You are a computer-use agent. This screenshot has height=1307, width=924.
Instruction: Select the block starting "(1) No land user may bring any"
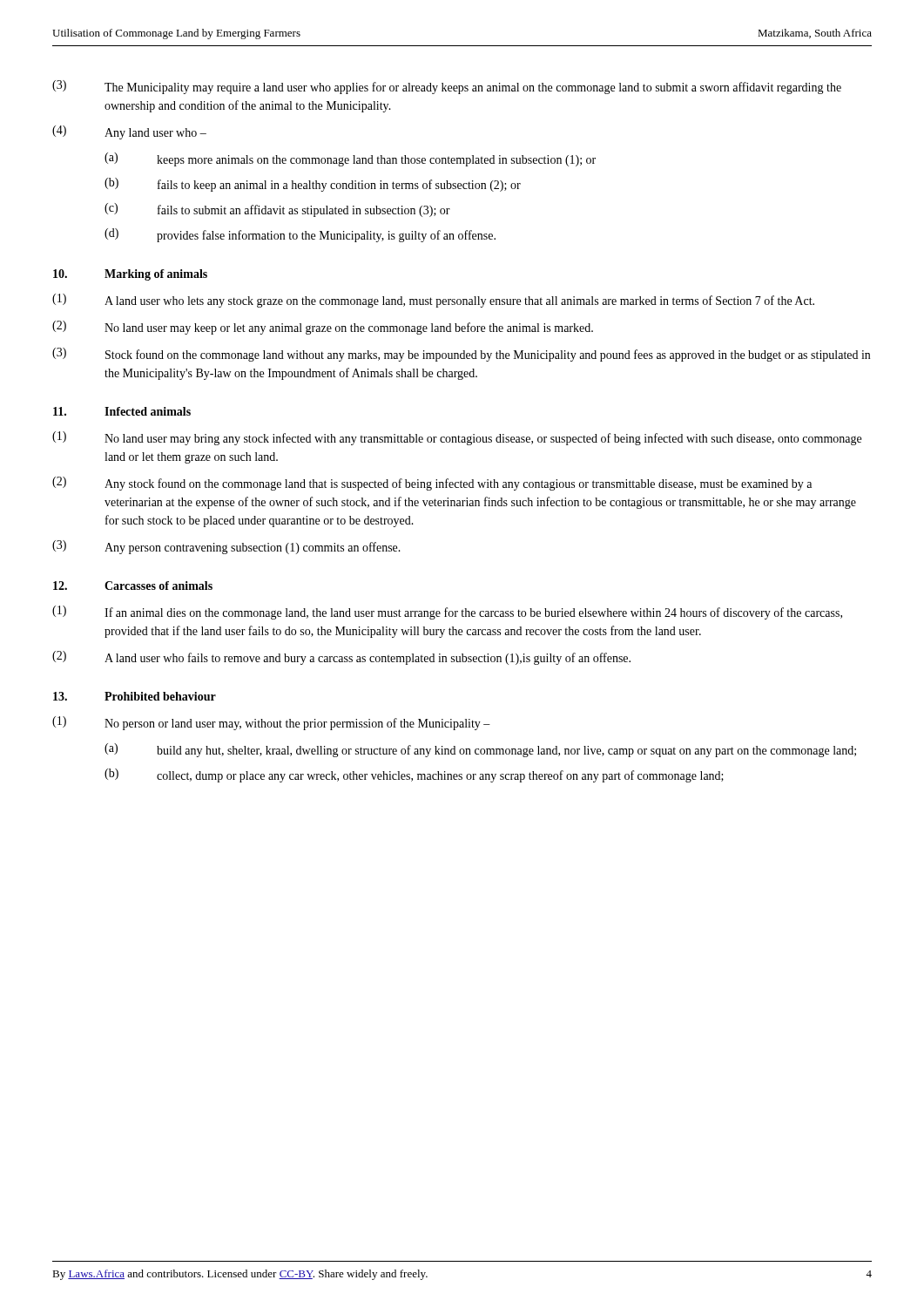(x=462, y=448)
